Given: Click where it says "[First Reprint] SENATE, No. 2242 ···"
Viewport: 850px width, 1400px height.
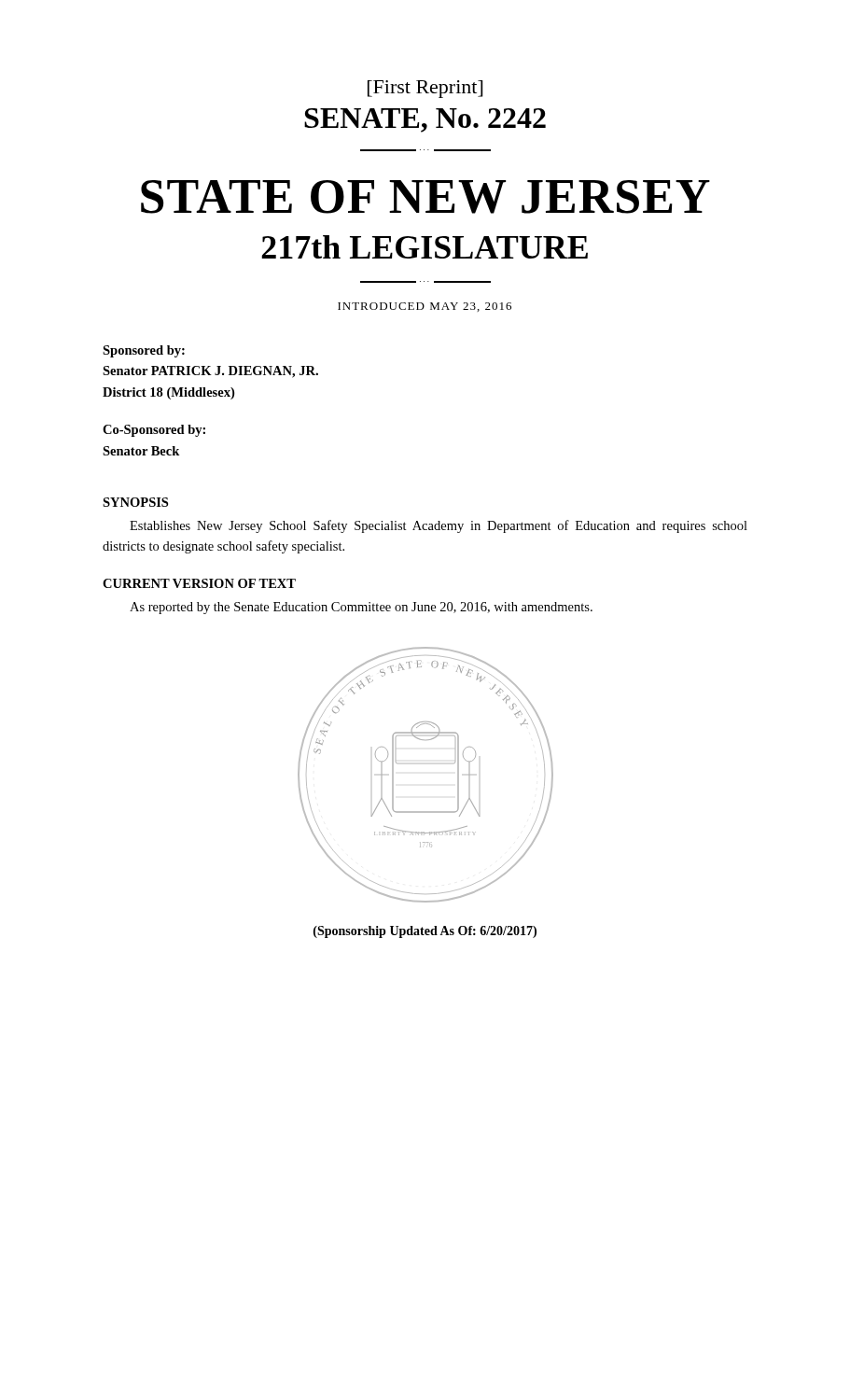Looking at the screenshot, I should click(425, 115).
